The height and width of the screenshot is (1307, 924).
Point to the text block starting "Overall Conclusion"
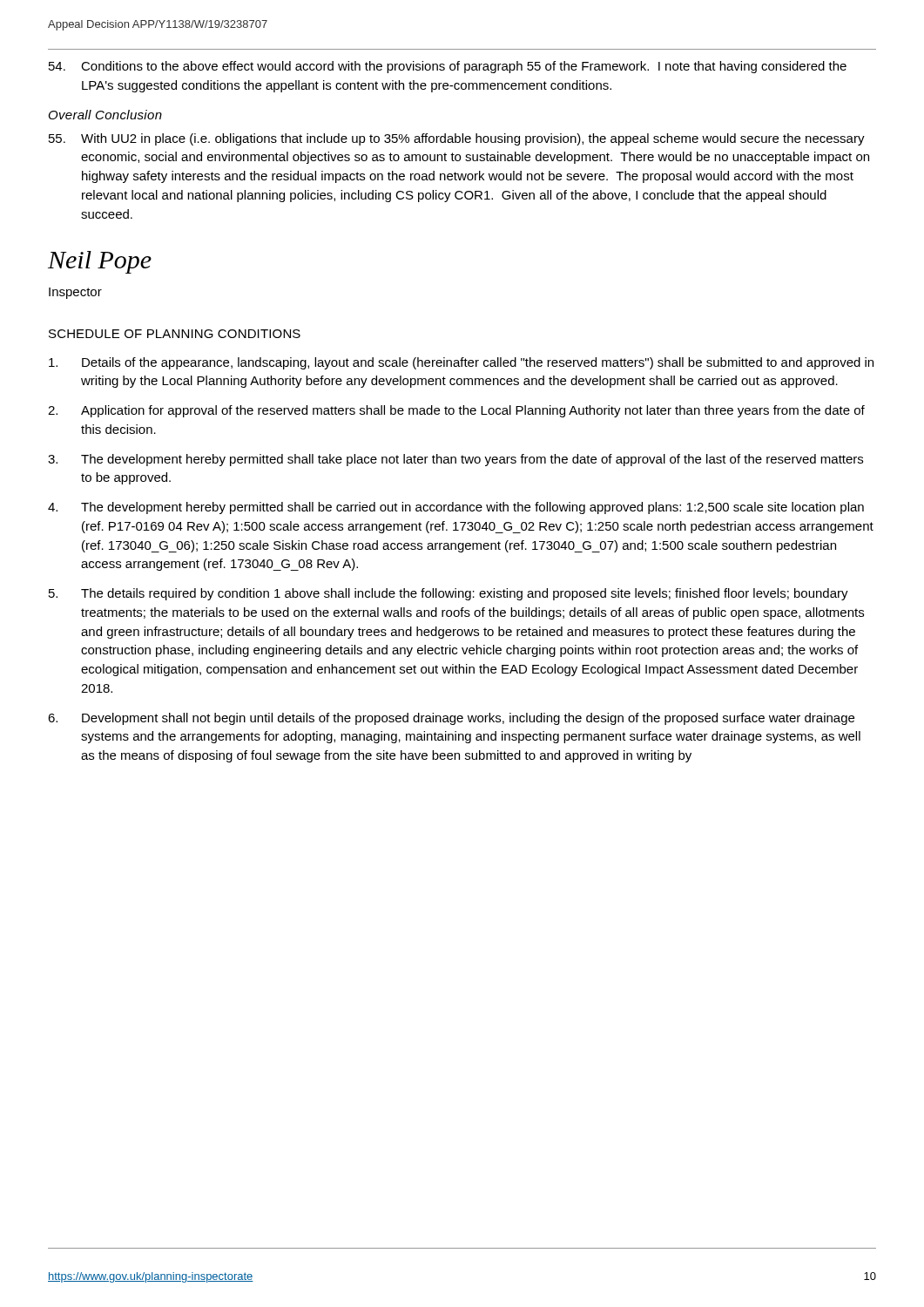pos(105,114)
